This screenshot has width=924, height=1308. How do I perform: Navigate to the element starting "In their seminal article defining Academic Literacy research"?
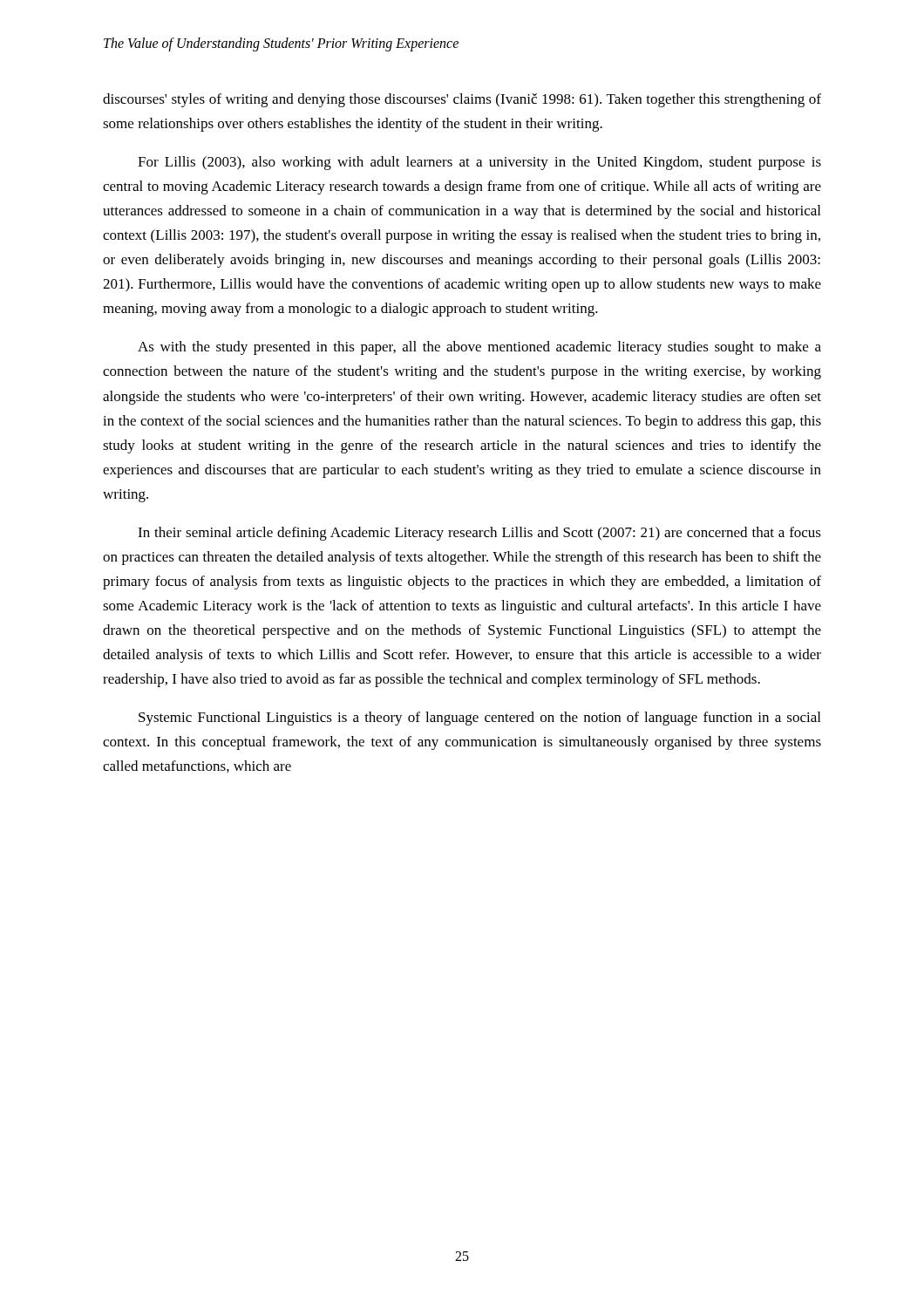tap(462, 606)
